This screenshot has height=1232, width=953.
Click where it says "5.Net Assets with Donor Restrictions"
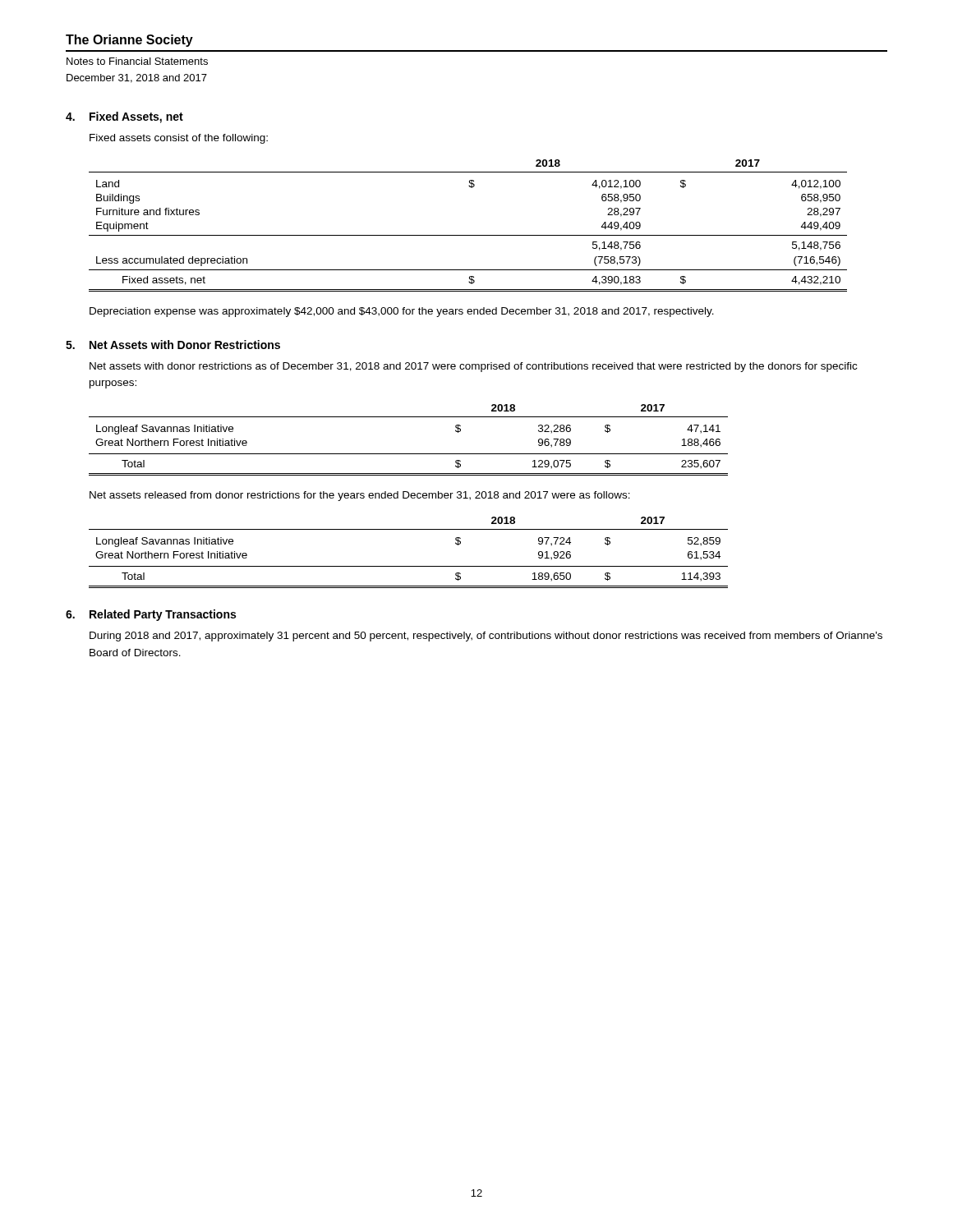pos(173,345)
